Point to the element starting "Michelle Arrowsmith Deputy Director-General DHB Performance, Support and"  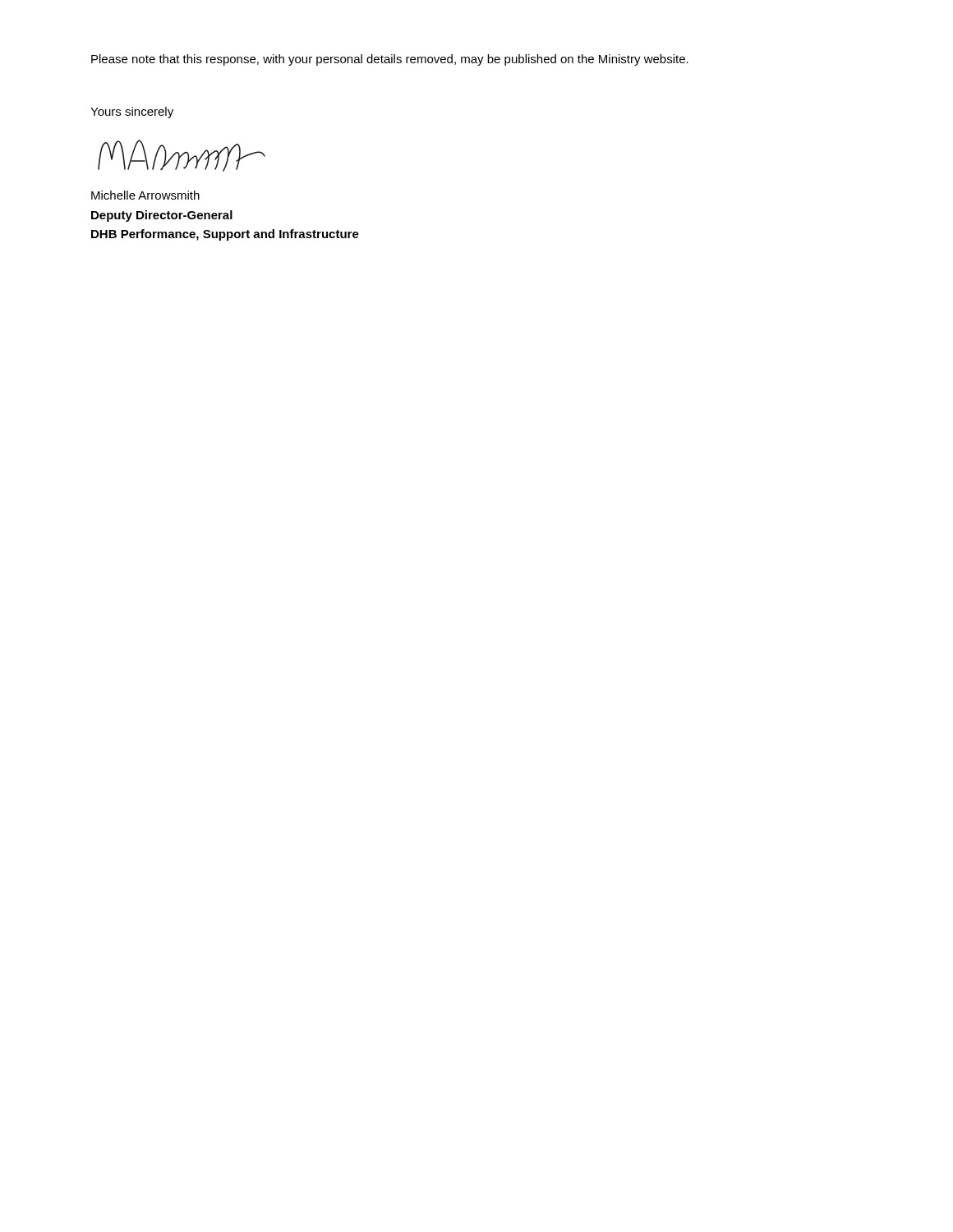(225, 214)
